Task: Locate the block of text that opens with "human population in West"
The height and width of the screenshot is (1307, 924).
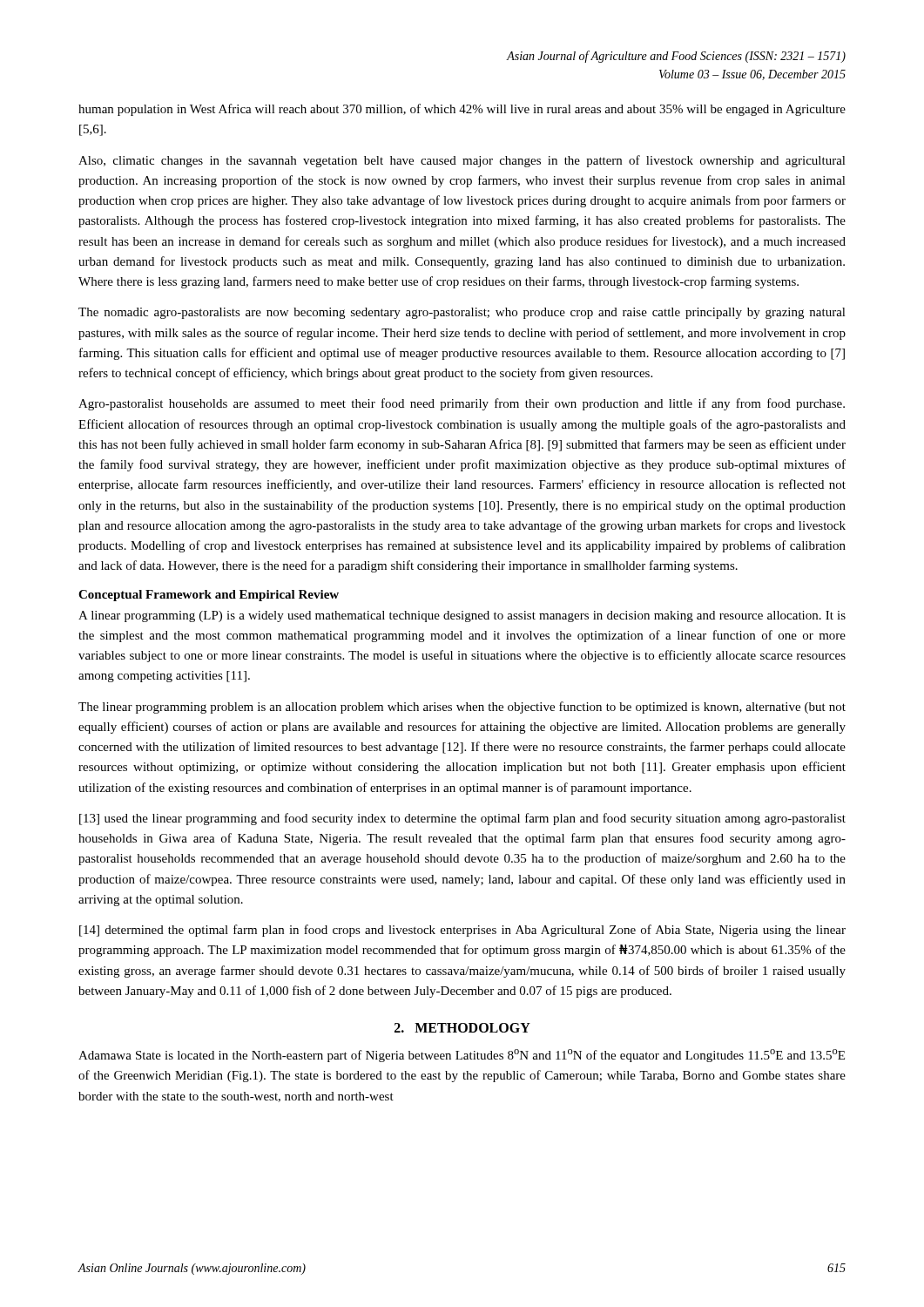Action: coord(462,119)
